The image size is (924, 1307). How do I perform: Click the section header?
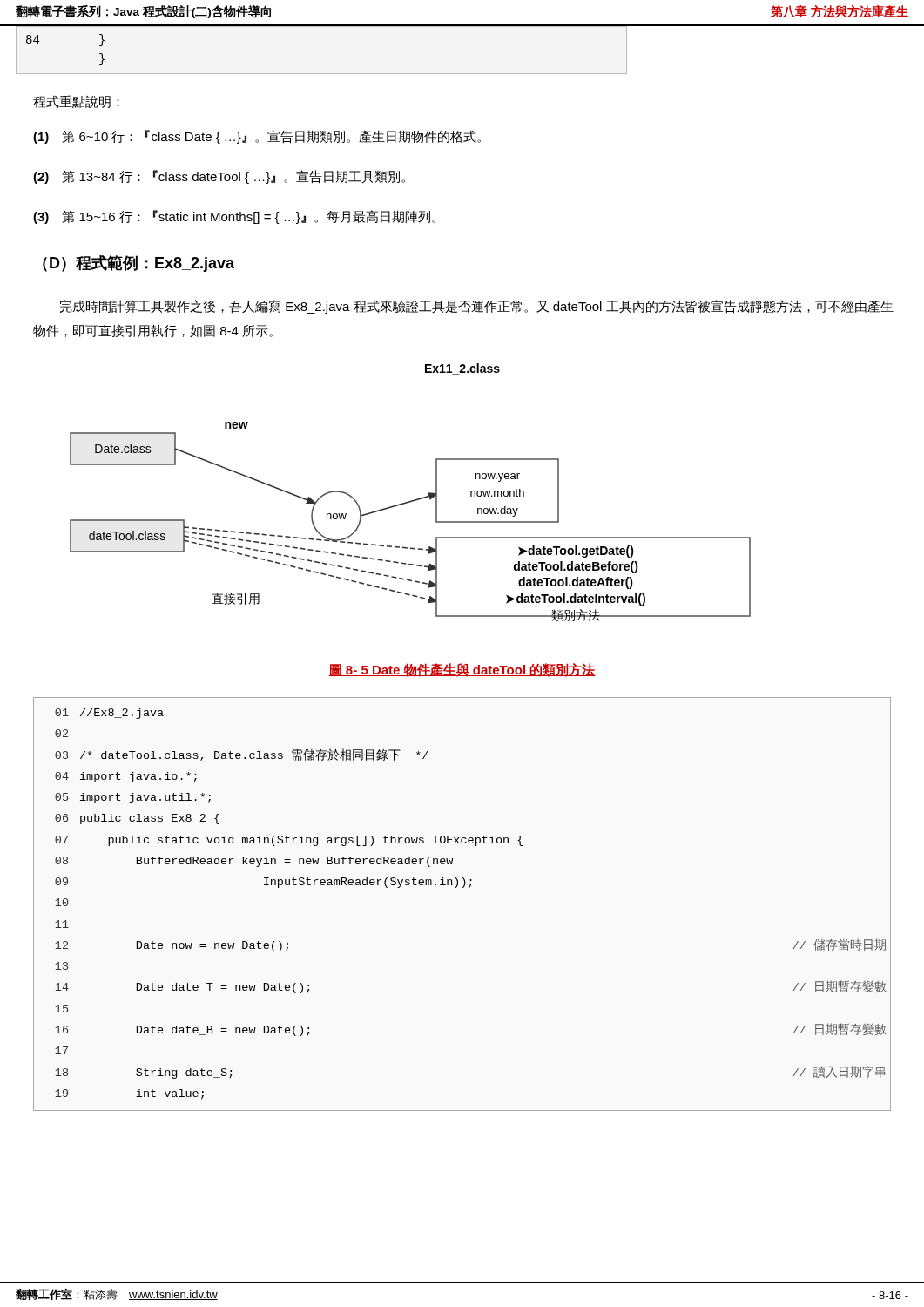pyautogui.click(x=134, y=263)
